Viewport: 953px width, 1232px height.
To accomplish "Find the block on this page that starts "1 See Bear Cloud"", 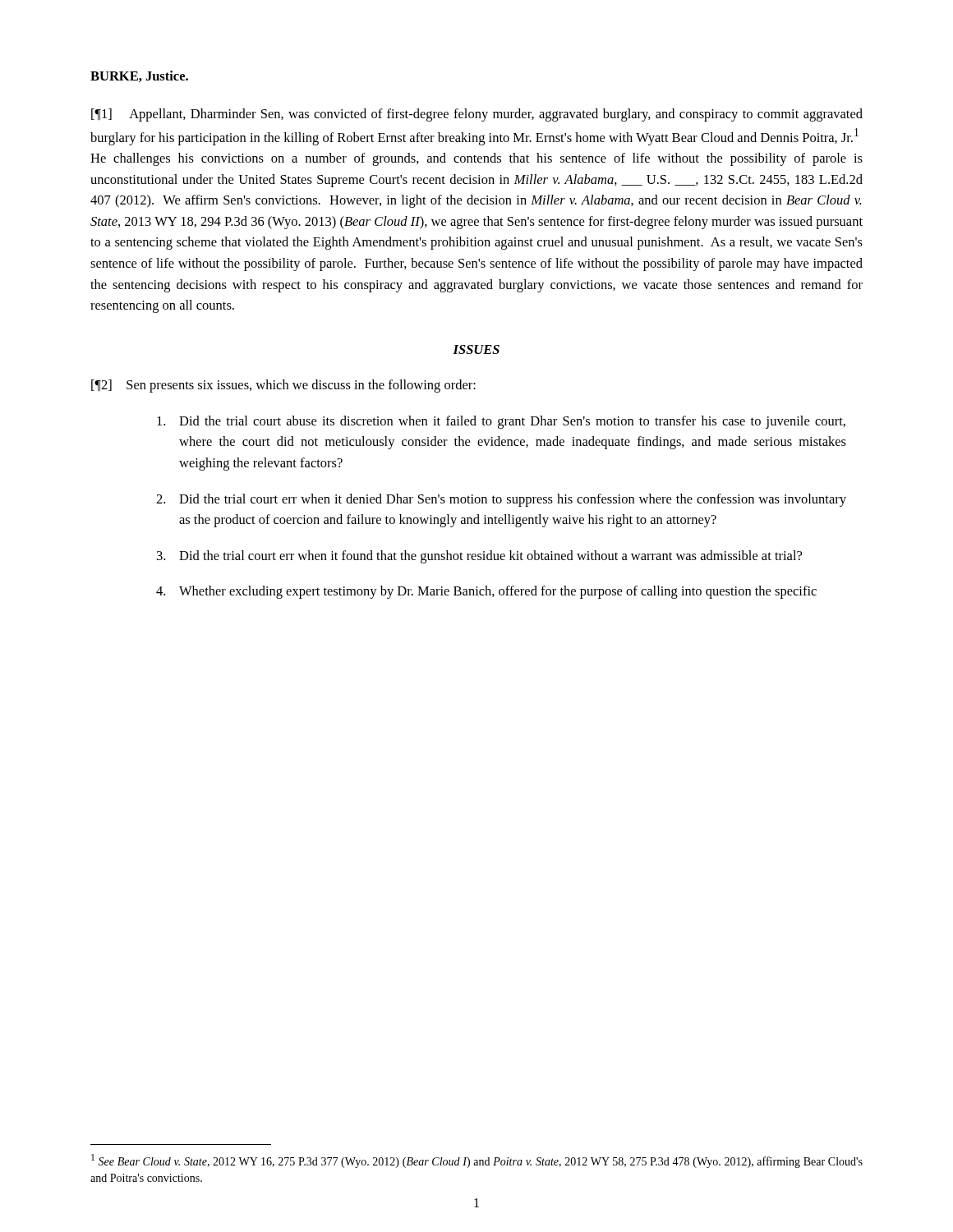I will tap(476, 1168).
